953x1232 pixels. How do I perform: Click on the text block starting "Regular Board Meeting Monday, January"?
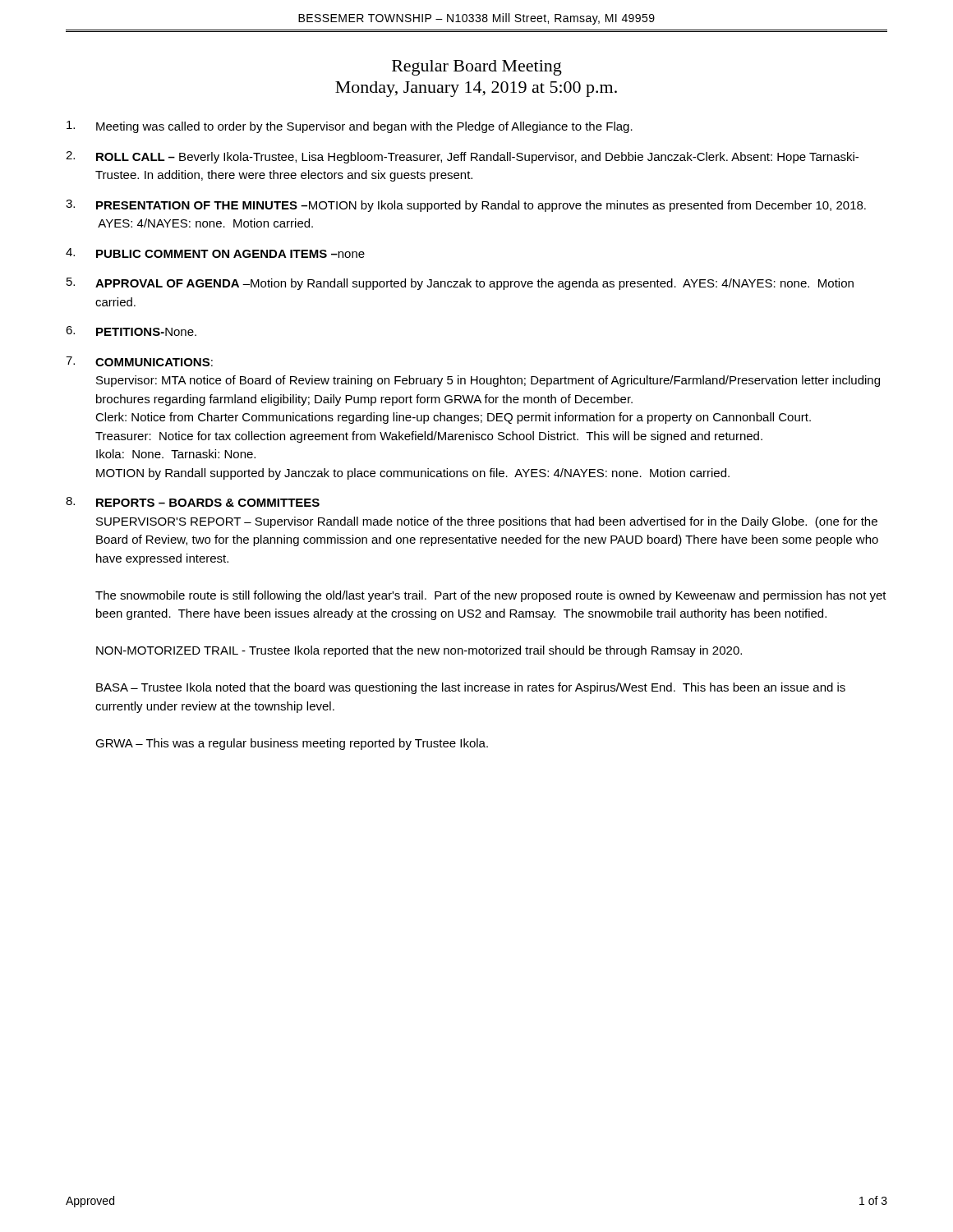476,76
